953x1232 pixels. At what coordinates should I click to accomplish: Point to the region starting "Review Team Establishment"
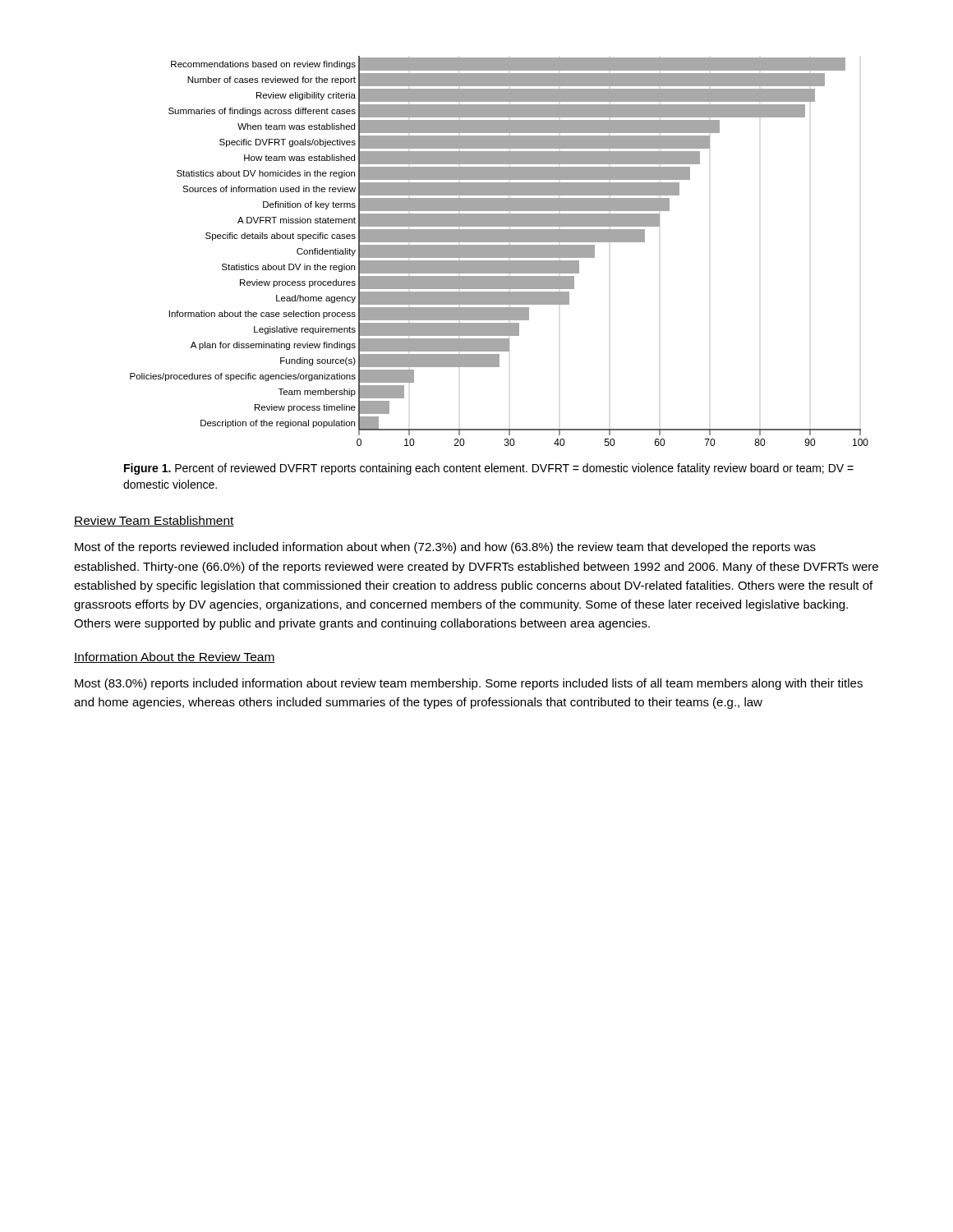pyautogui.click(x=154, y=520)
